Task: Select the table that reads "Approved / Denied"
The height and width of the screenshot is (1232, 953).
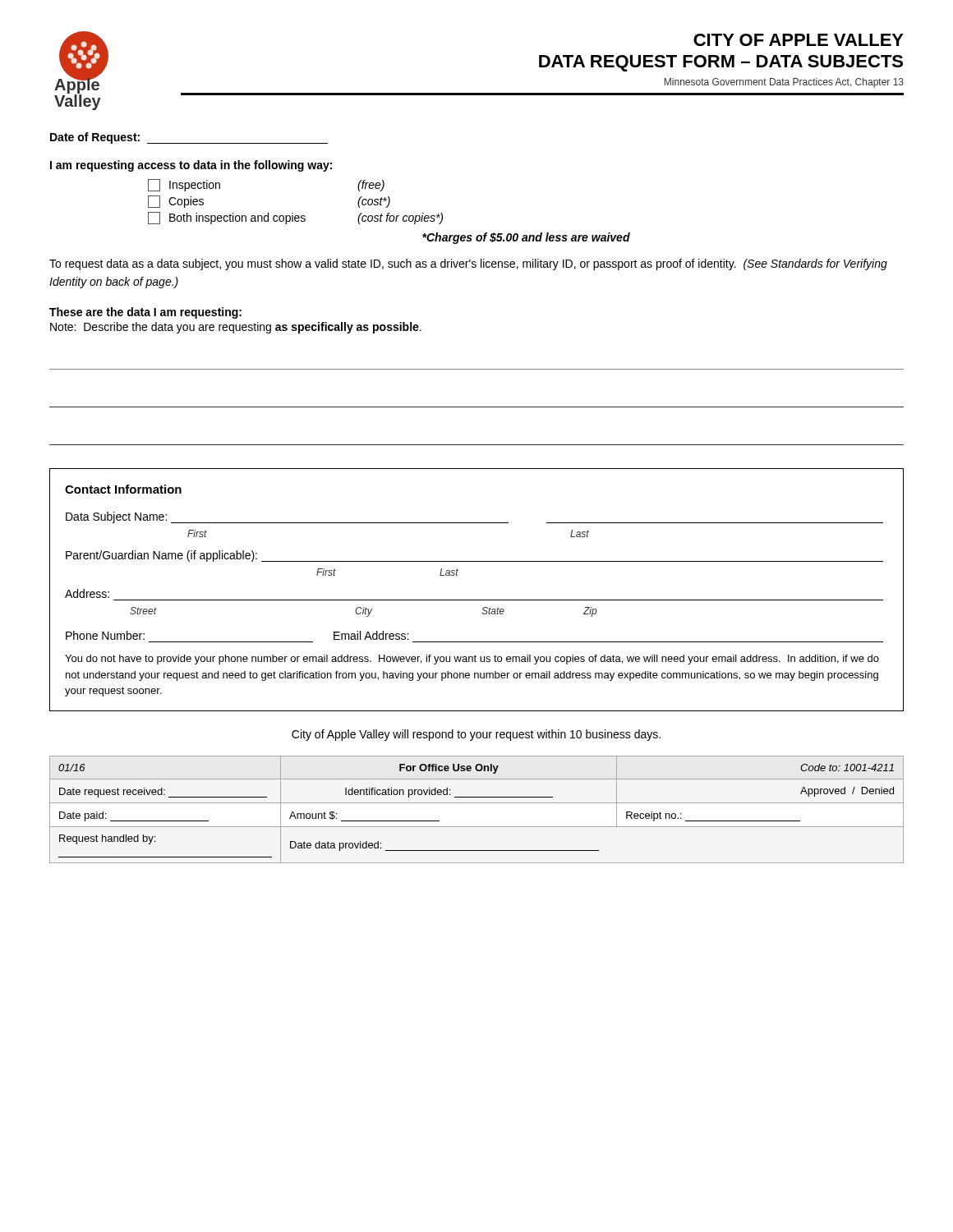Action: point(476,809)
